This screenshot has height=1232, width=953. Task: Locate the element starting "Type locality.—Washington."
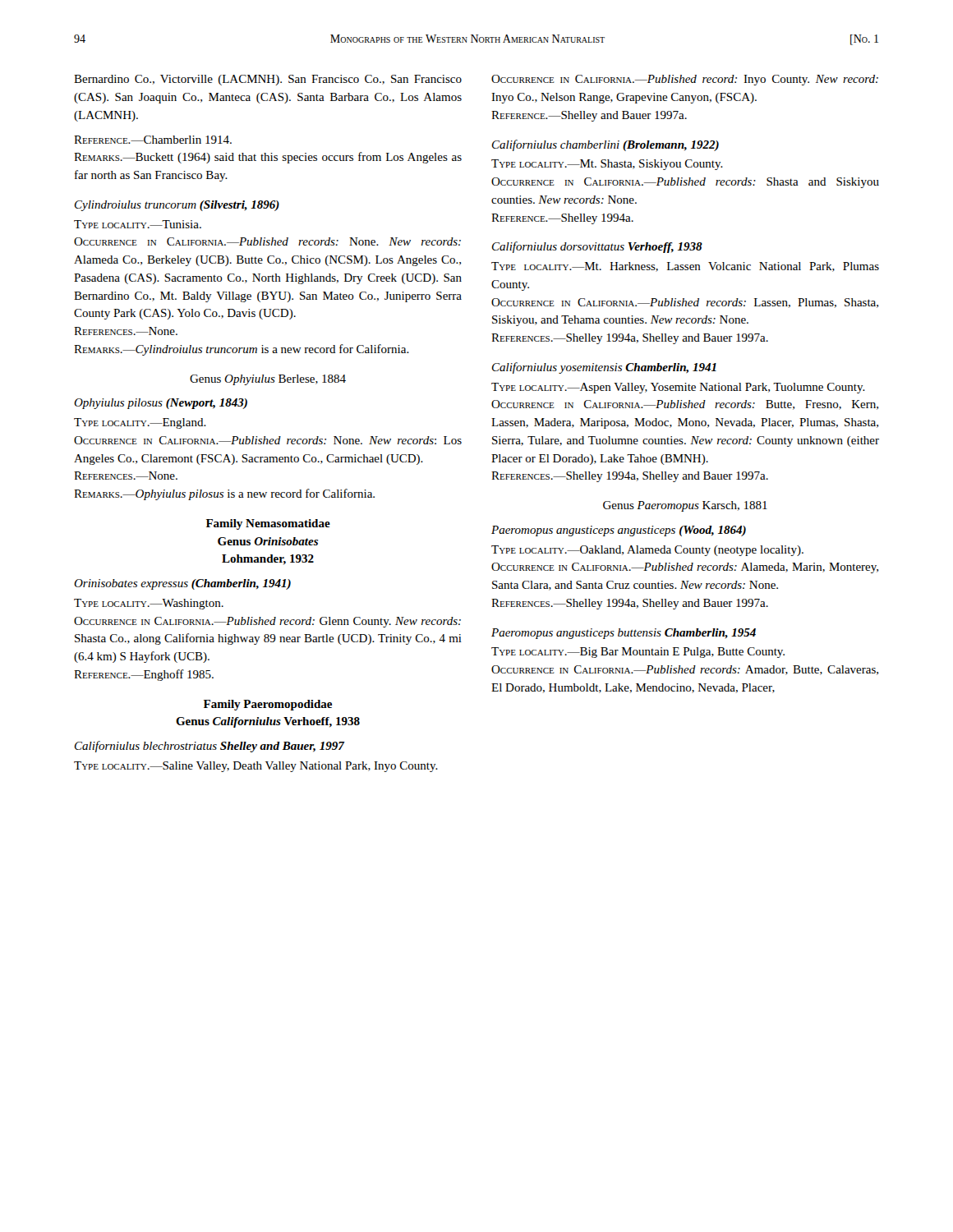pos(149,604)
